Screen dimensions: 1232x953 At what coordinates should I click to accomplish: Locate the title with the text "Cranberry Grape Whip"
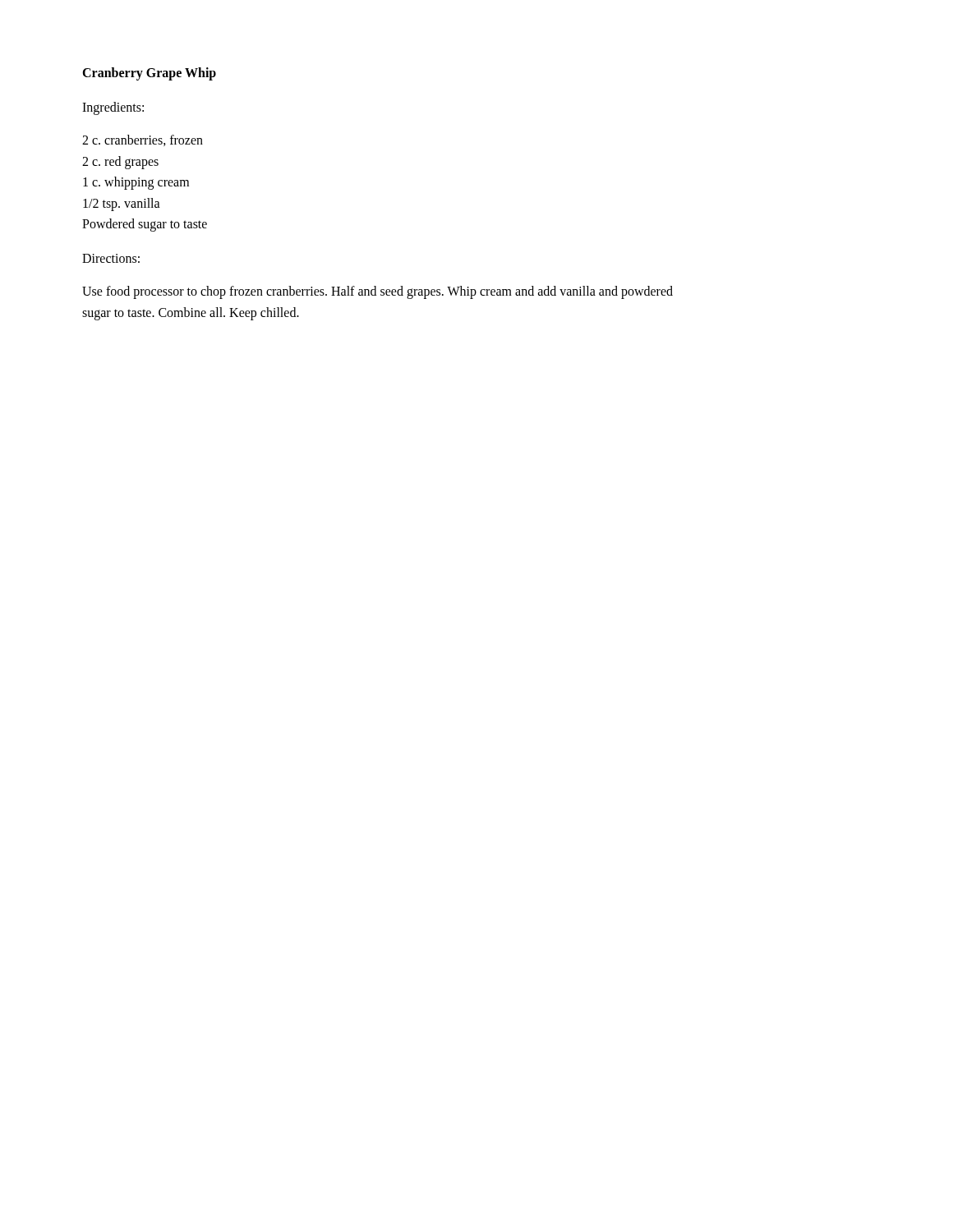[x=149, y=73]
